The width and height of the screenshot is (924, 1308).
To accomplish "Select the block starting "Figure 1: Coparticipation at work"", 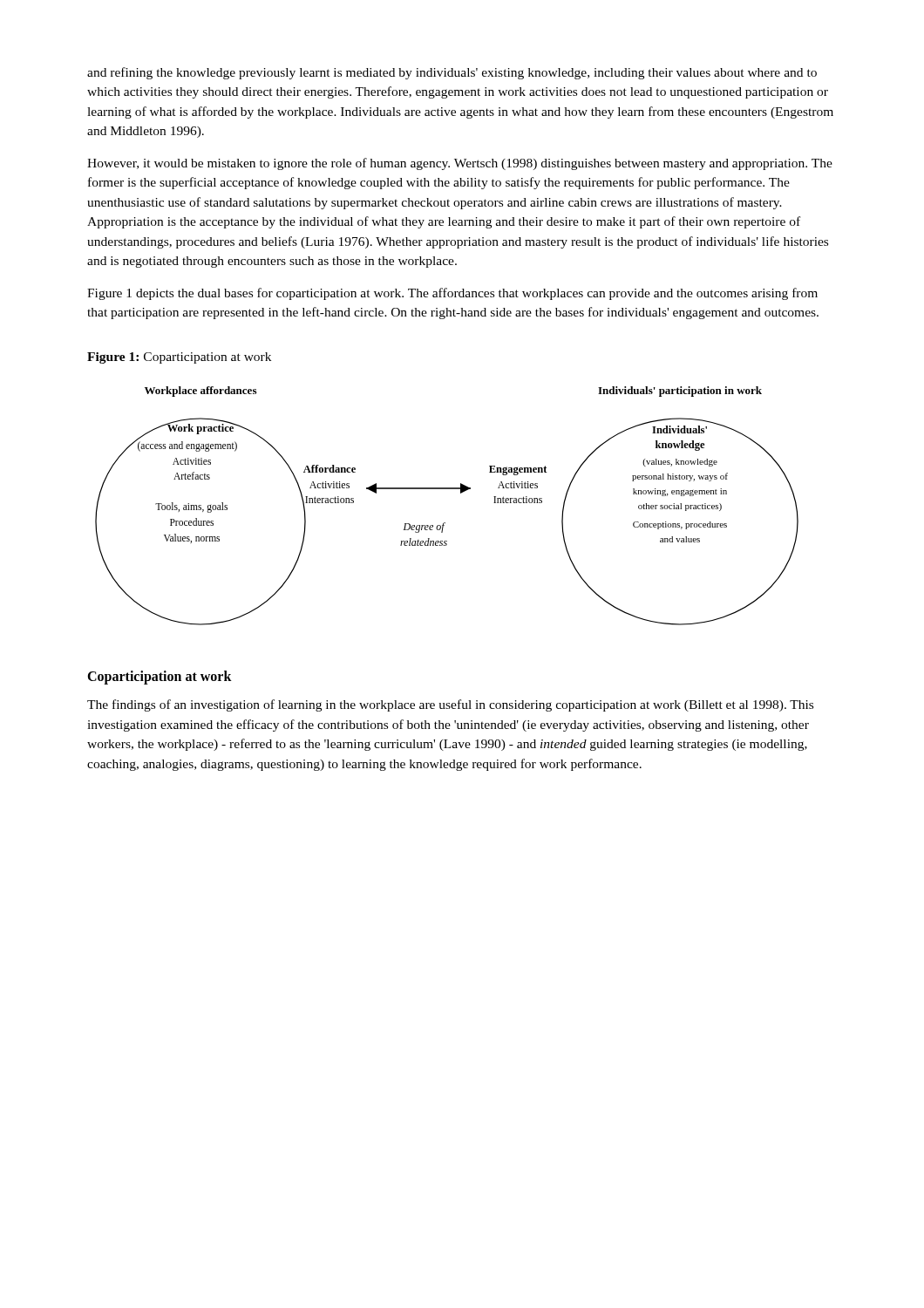I will click(x=179, y=358).
